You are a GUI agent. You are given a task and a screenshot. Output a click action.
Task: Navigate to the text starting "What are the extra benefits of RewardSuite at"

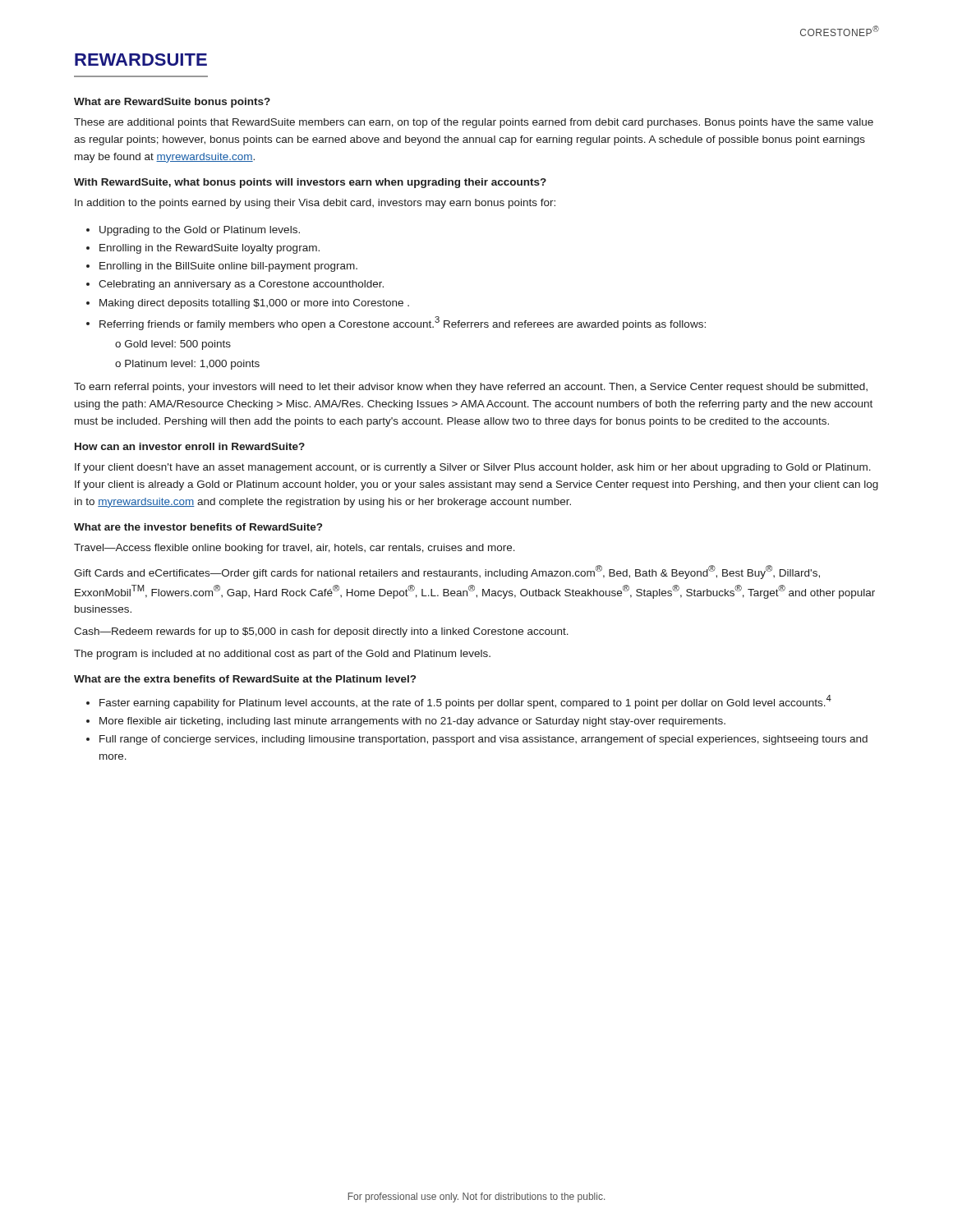pyautogui.click(x=245, y=679)
